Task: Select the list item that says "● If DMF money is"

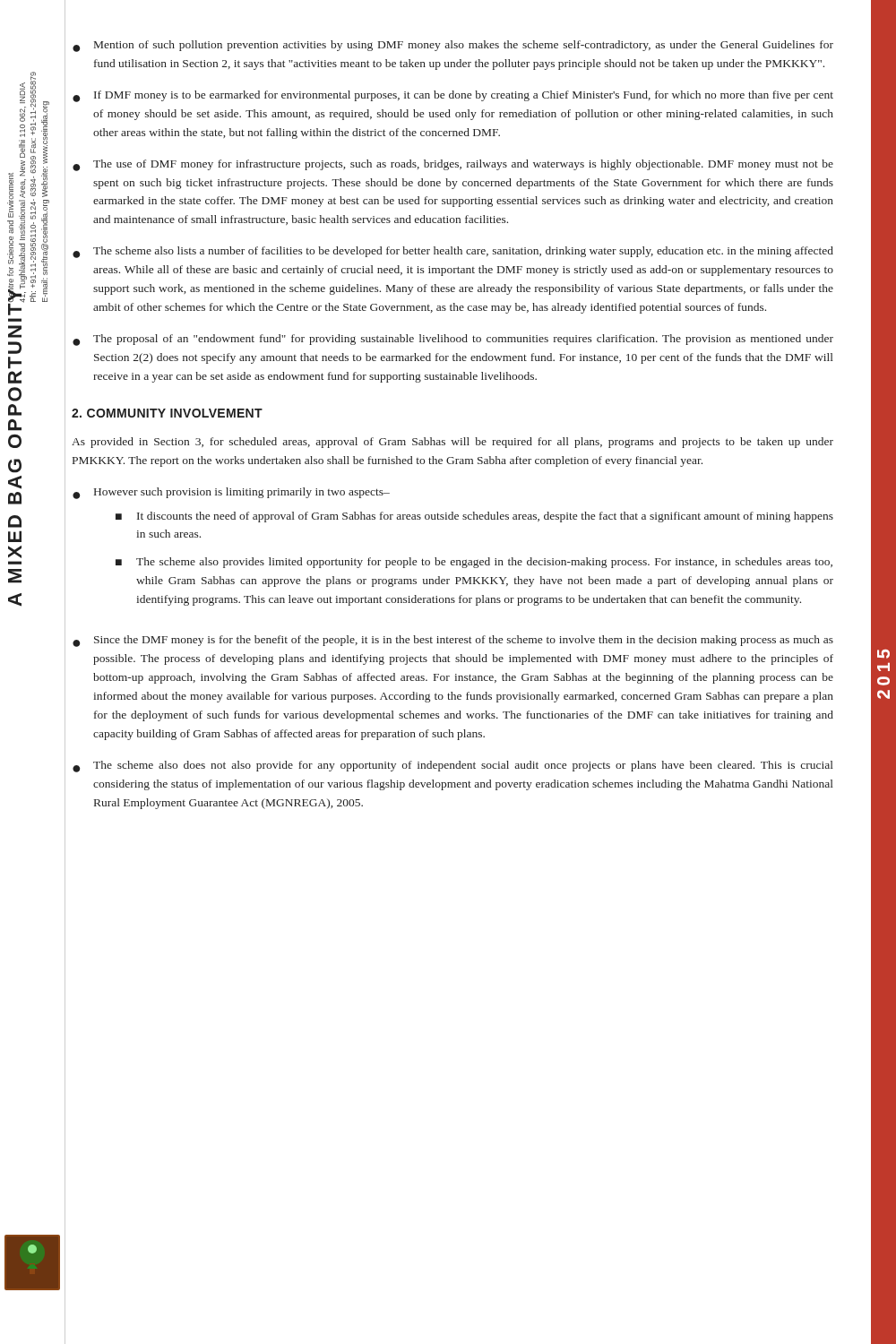Action: coord(452,114)
